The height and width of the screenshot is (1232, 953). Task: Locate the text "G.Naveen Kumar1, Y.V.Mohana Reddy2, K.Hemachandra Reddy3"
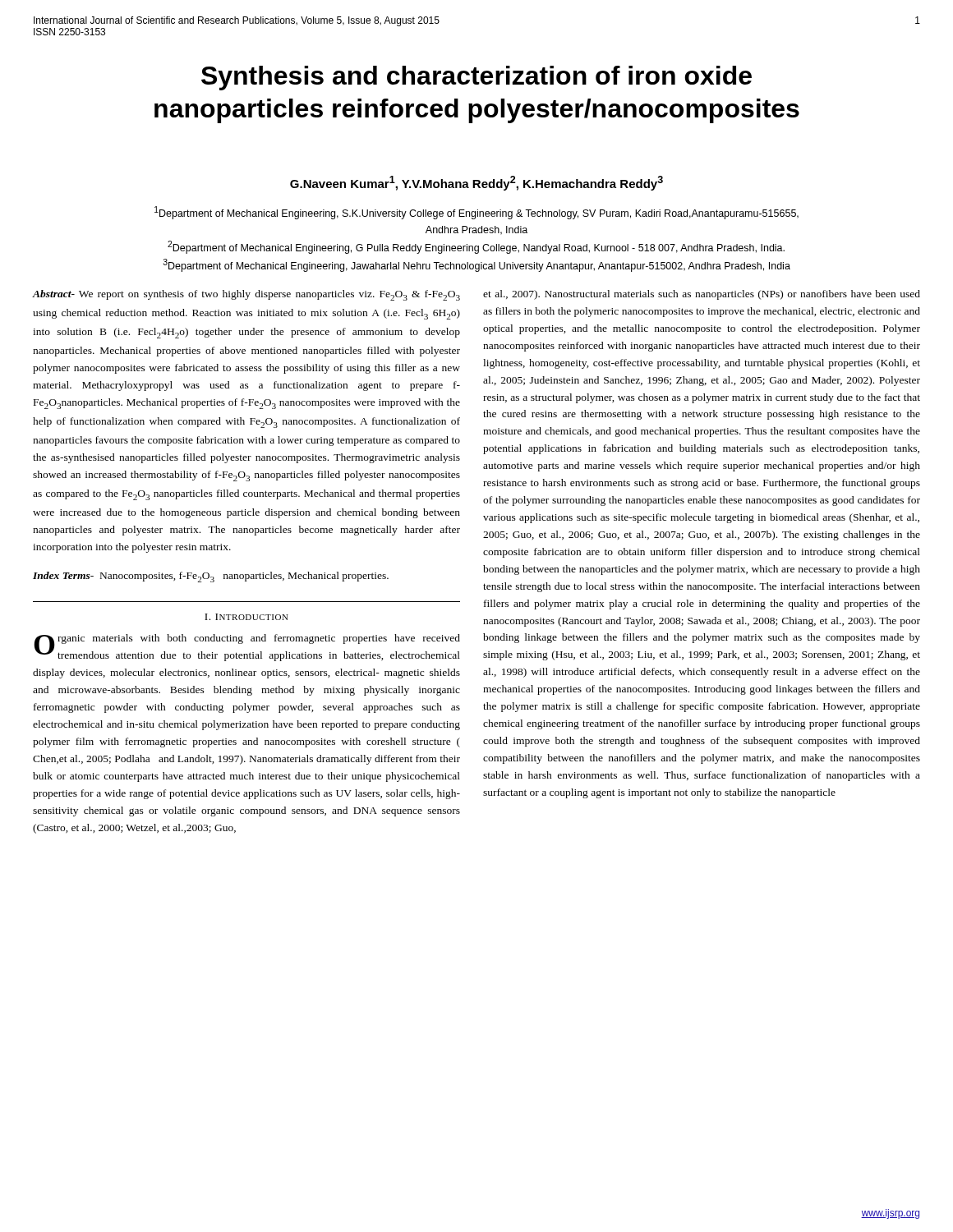point(476,182)
